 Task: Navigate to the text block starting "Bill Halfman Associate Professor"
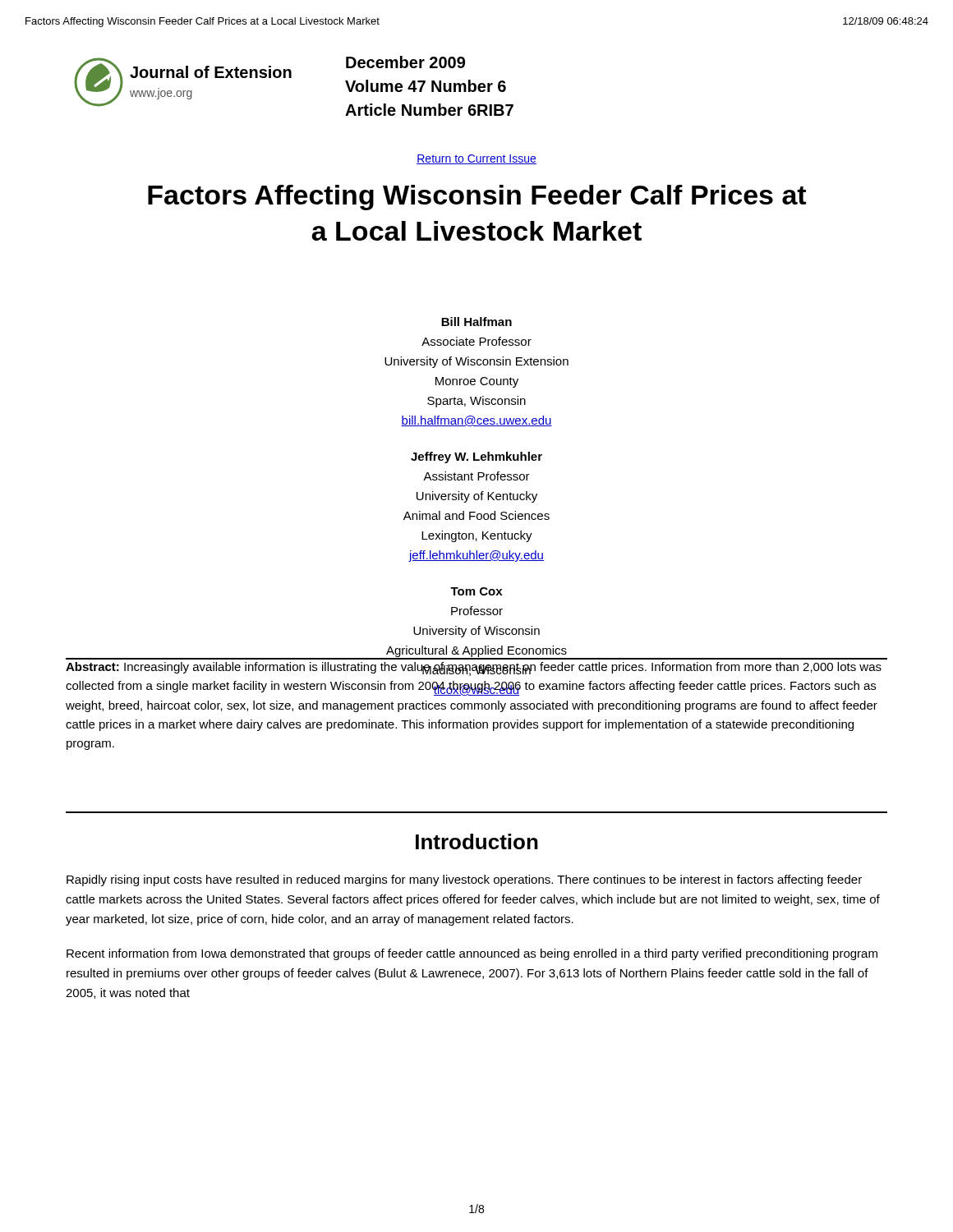[476, 371]
